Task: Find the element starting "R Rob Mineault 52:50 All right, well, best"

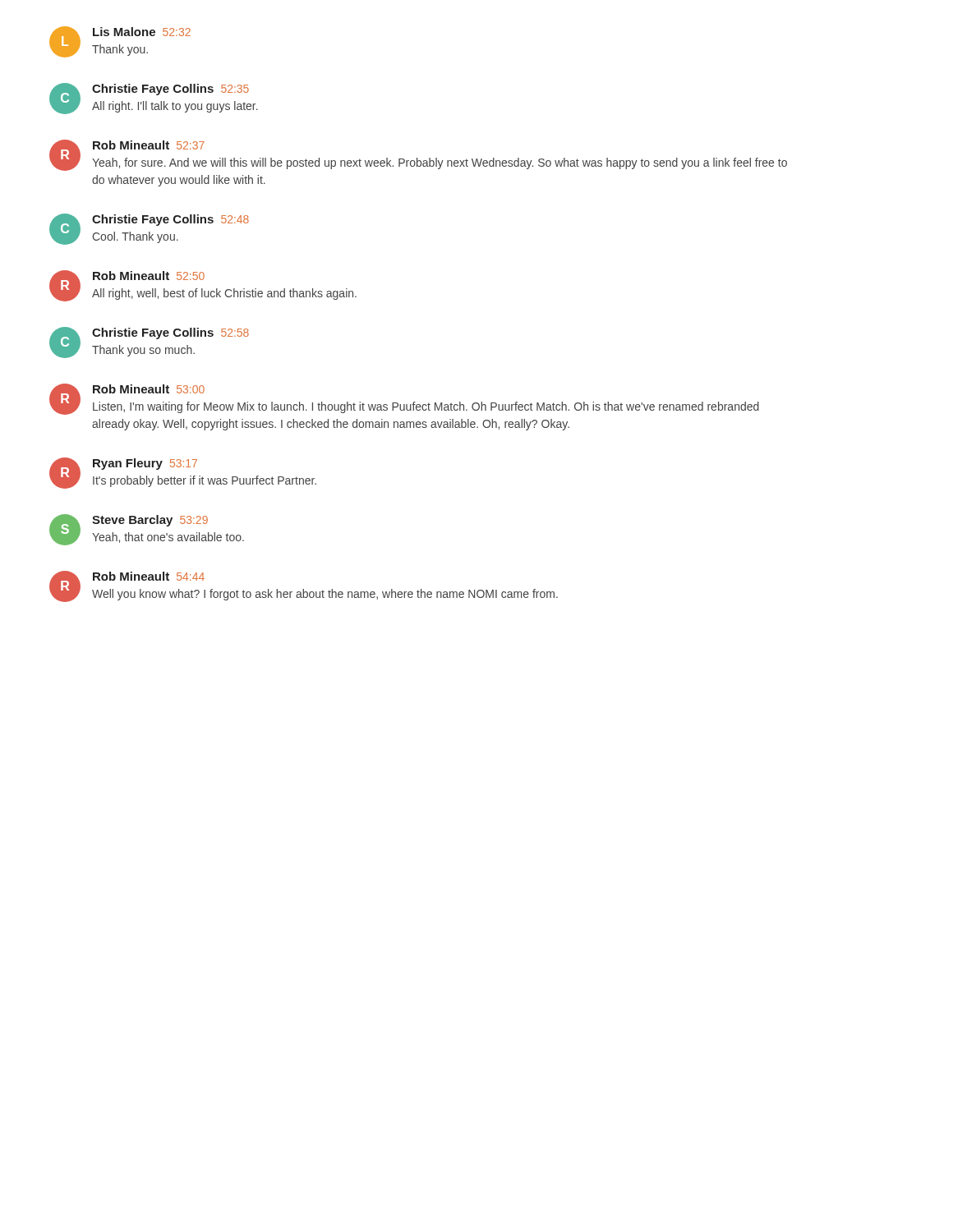Action: pos(203,285)
